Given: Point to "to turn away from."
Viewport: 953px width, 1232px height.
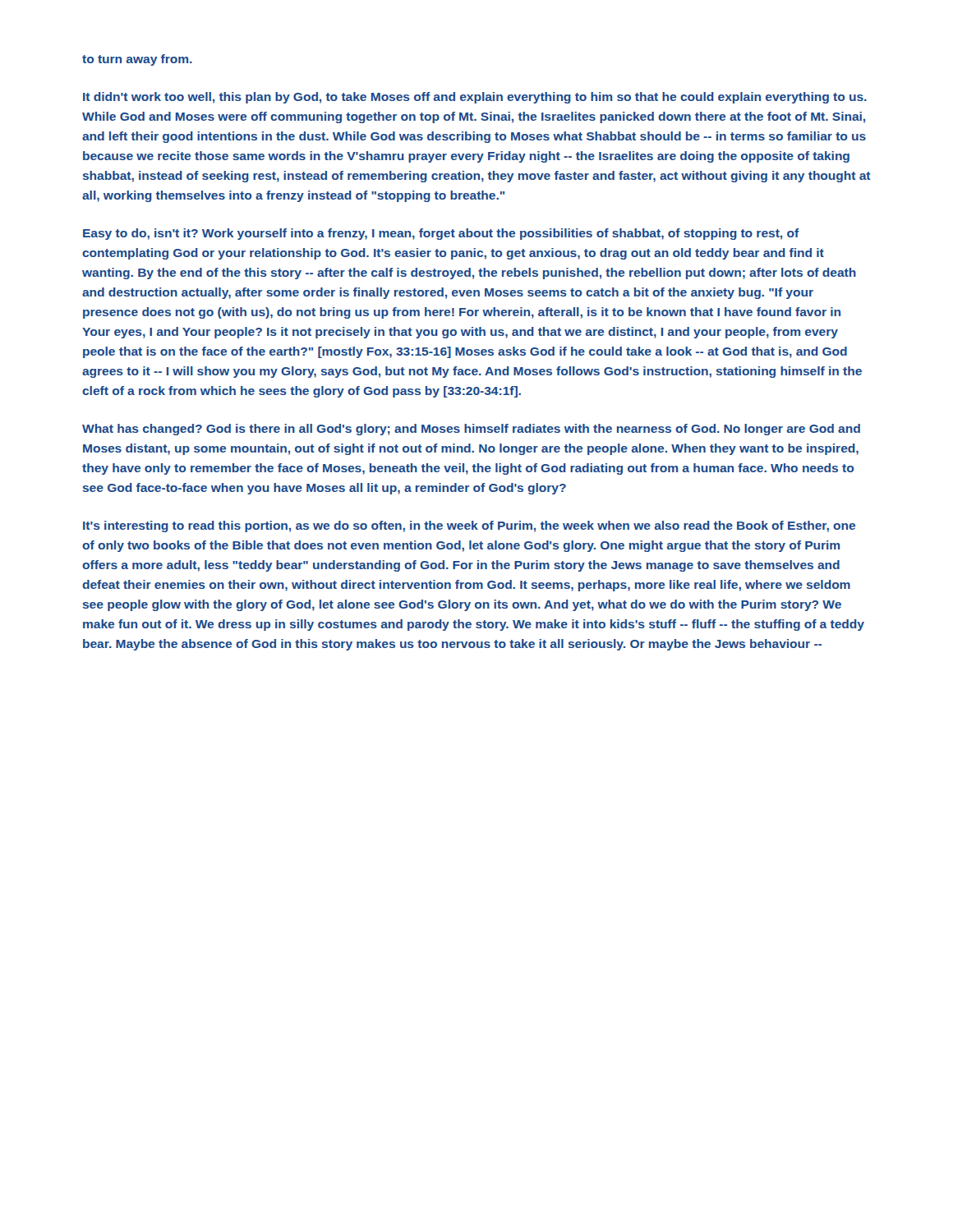Looking at the screenshot, I should coord(137,59).
